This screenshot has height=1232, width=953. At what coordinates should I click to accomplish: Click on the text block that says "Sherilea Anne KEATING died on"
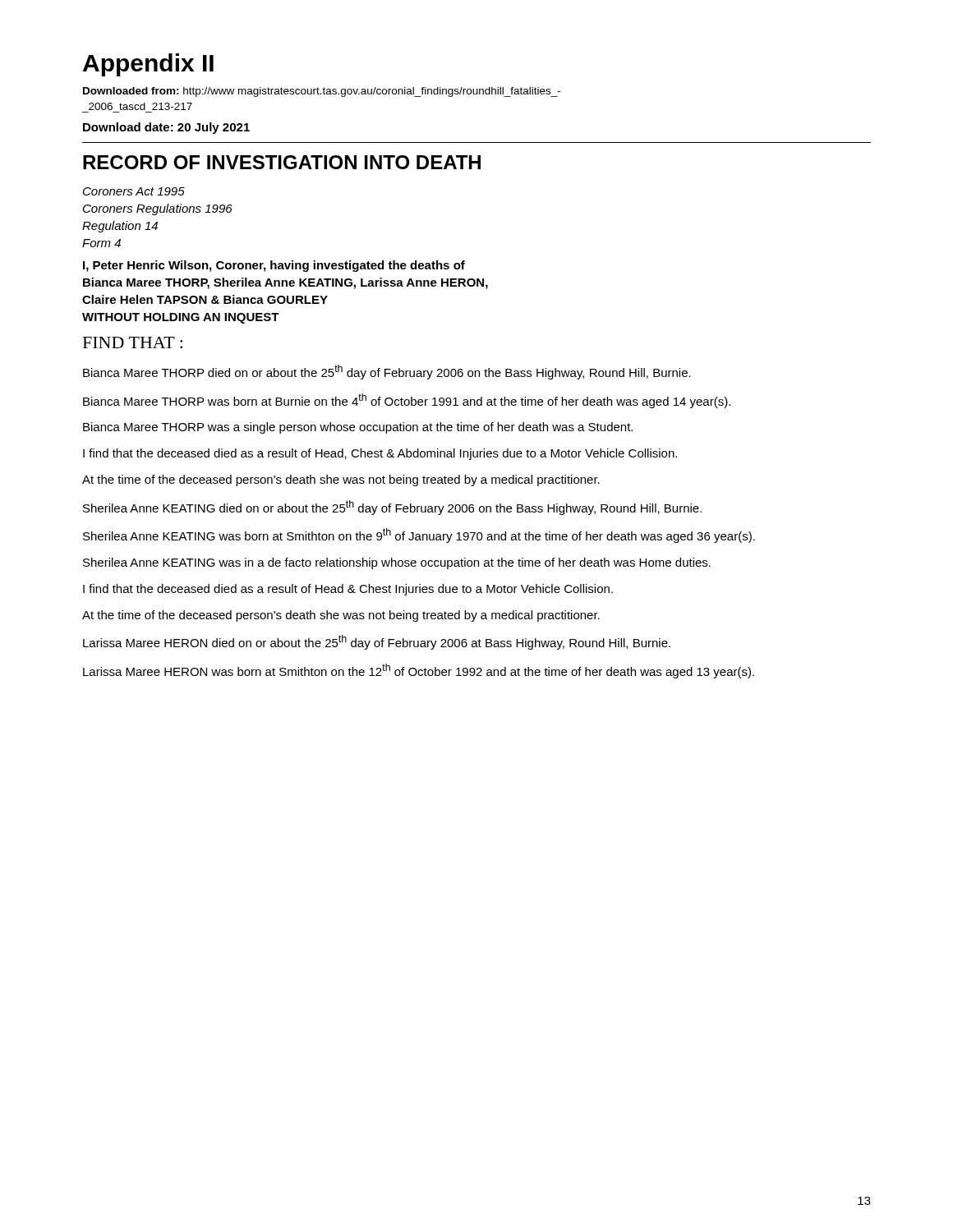click(x=392, y=506)
